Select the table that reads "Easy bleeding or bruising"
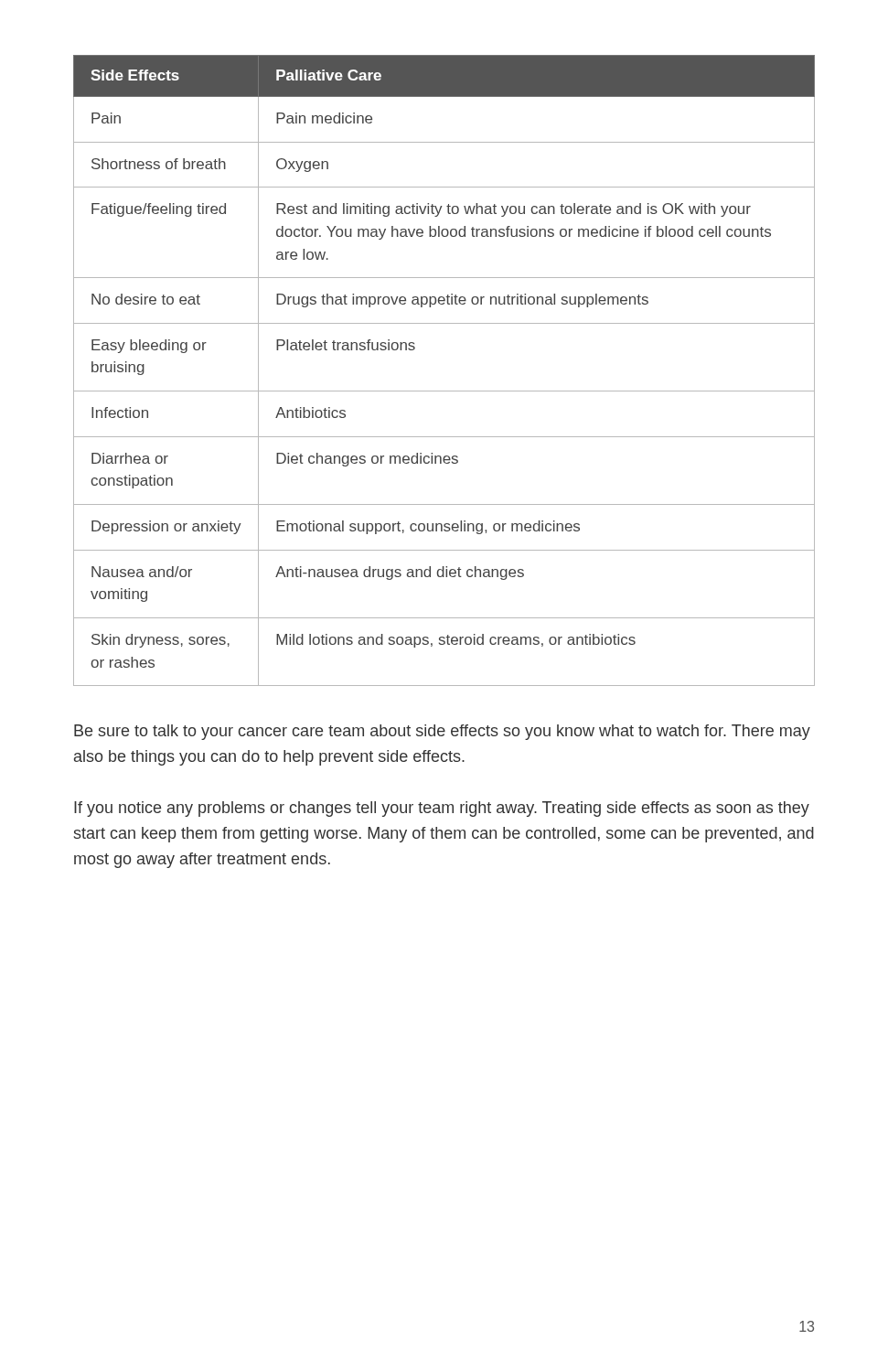888x1372 pixels. coord(444,371)
